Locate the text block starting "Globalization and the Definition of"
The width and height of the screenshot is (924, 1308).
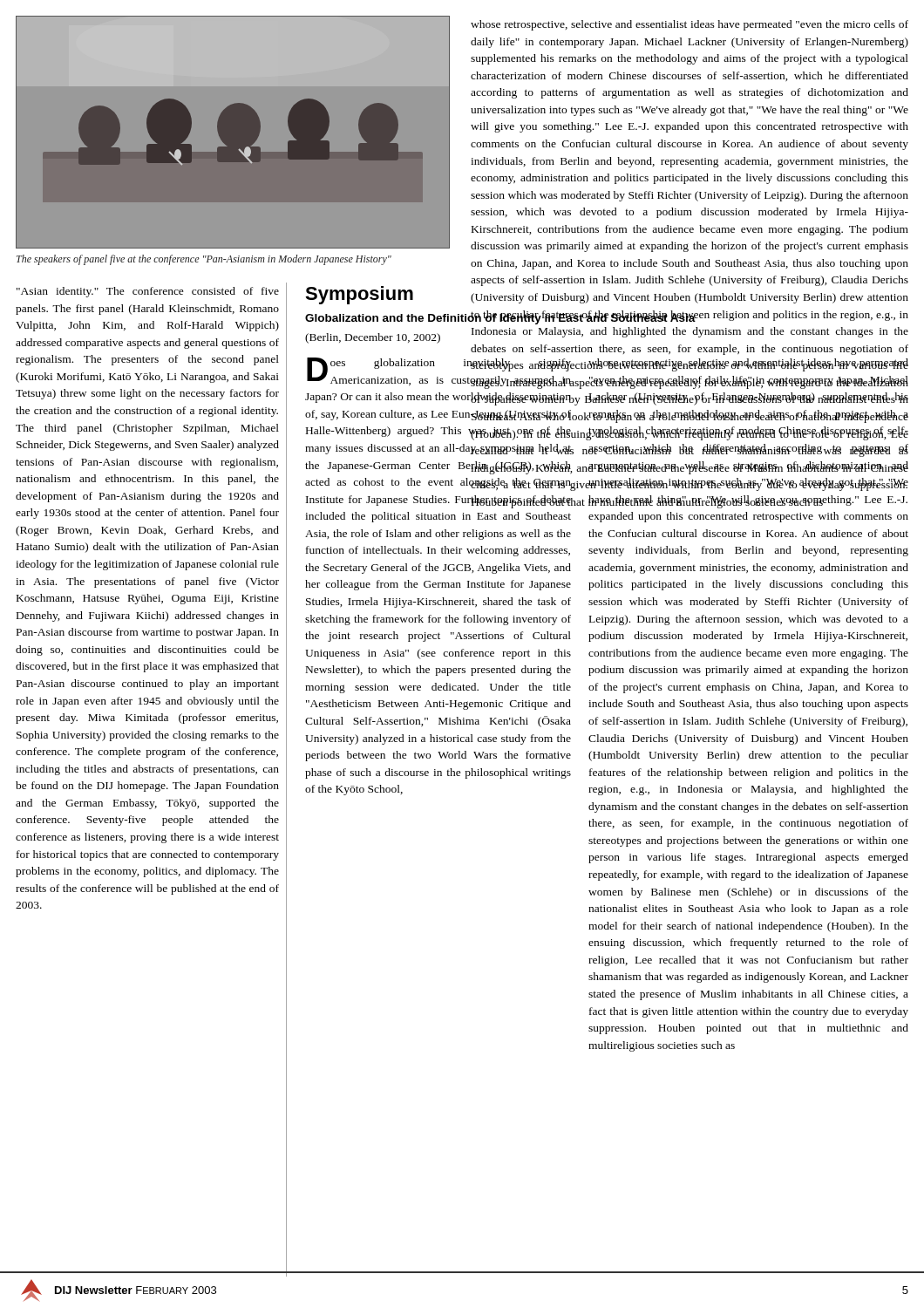[x=607, y=328]
